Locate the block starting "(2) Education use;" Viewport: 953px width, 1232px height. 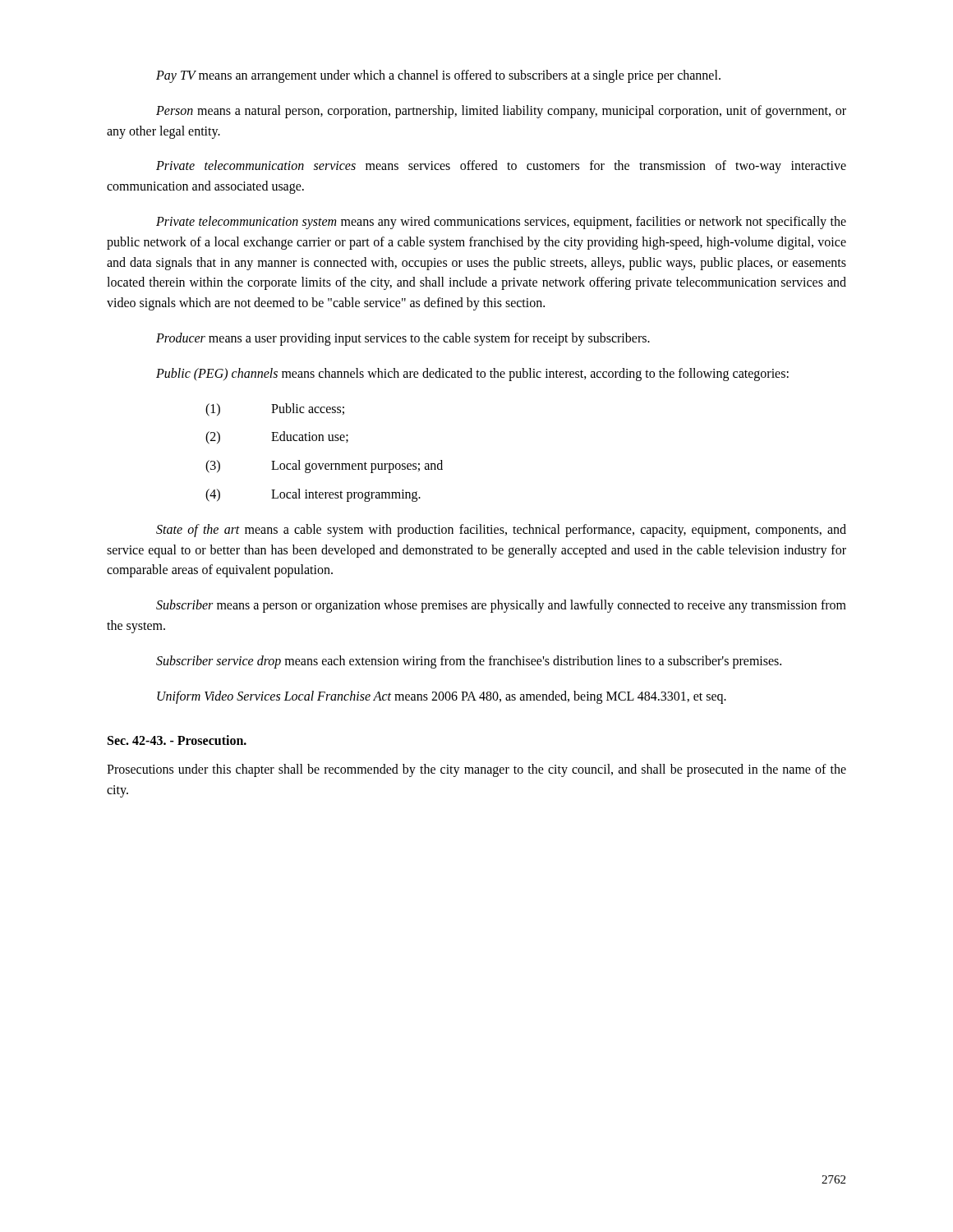[277, 438]
